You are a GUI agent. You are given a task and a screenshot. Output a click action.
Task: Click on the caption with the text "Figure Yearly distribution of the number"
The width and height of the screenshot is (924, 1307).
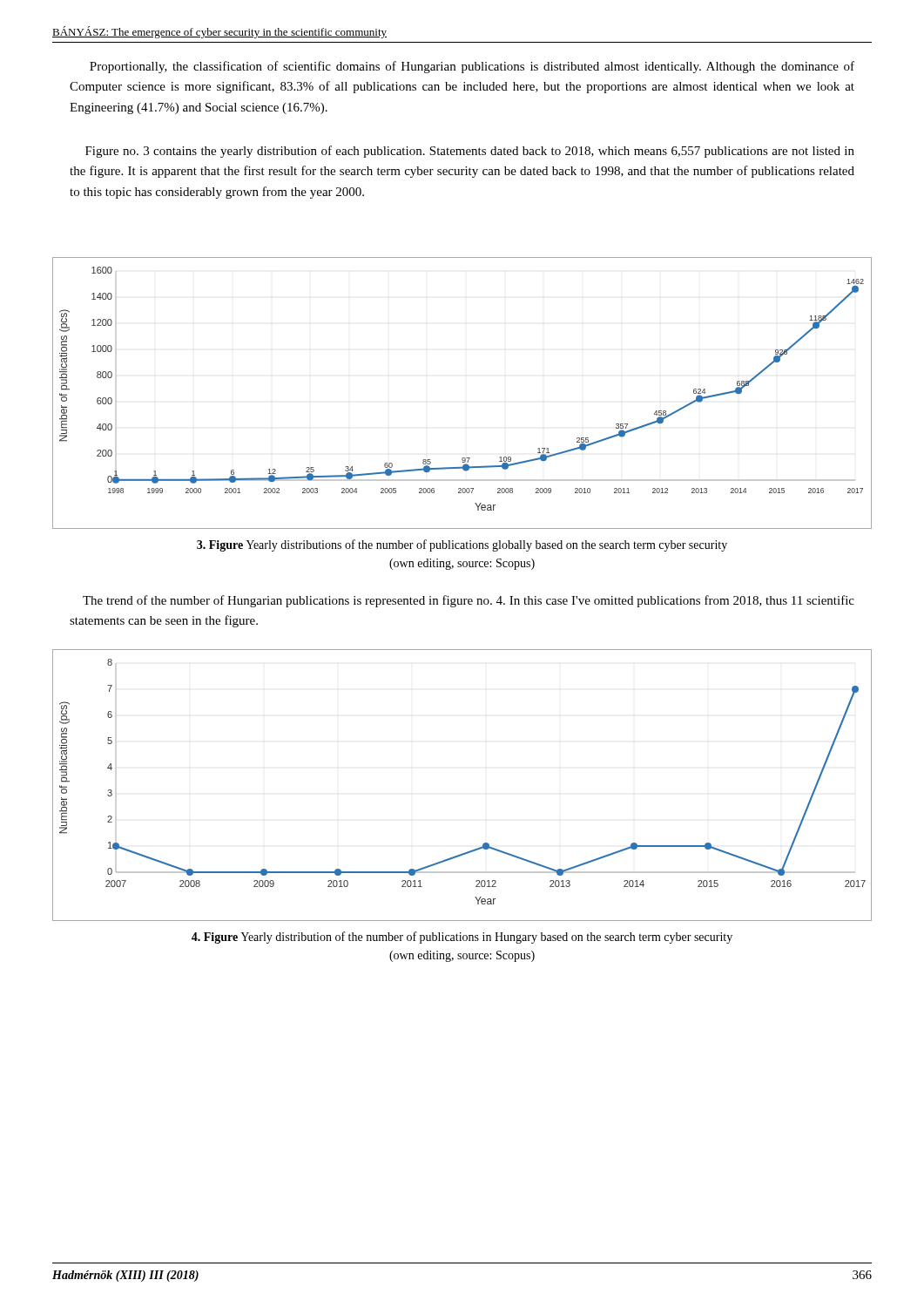pyautogui.click(x=462, y=946)
